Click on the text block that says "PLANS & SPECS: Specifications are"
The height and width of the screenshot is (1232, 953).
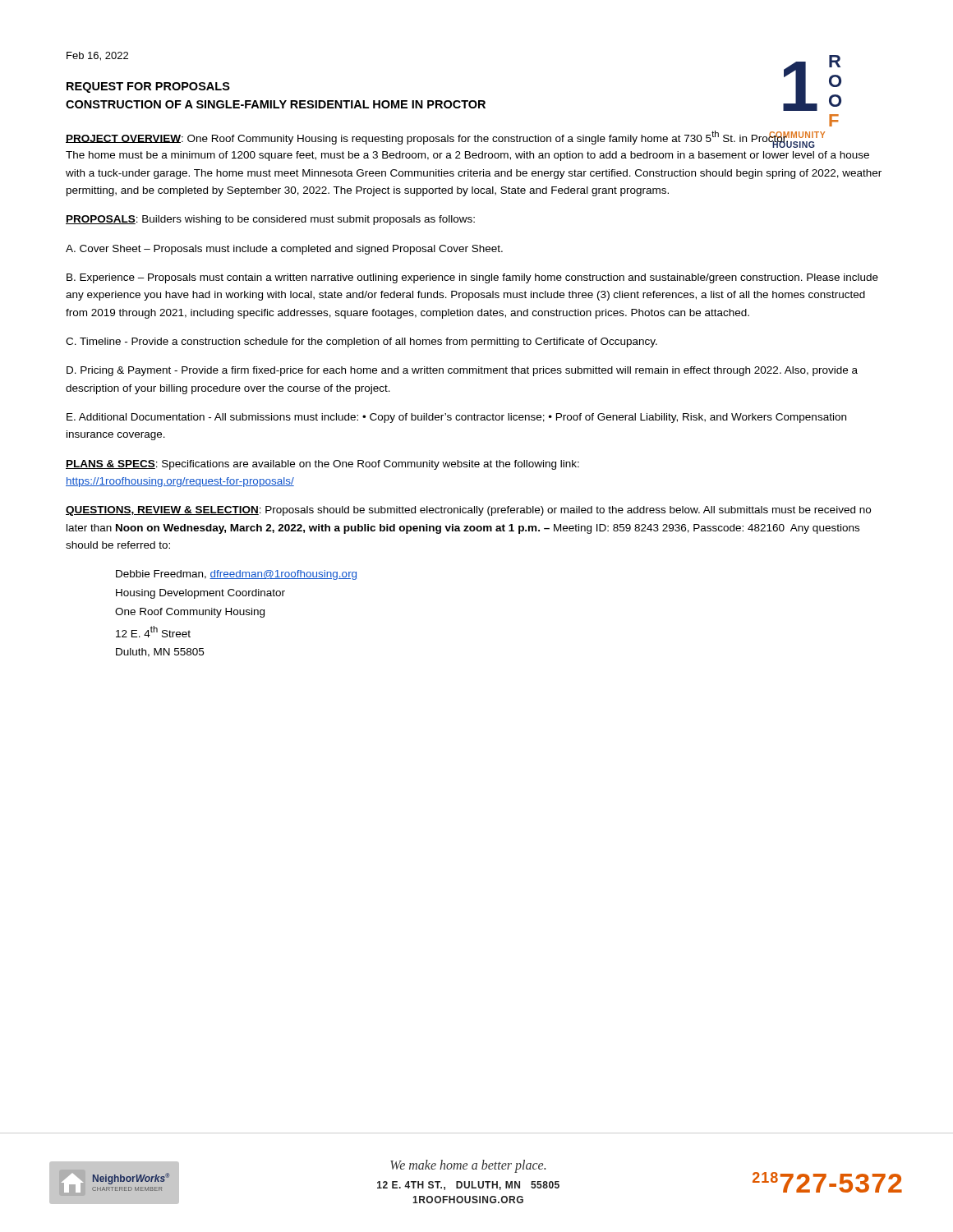(323, 472)
